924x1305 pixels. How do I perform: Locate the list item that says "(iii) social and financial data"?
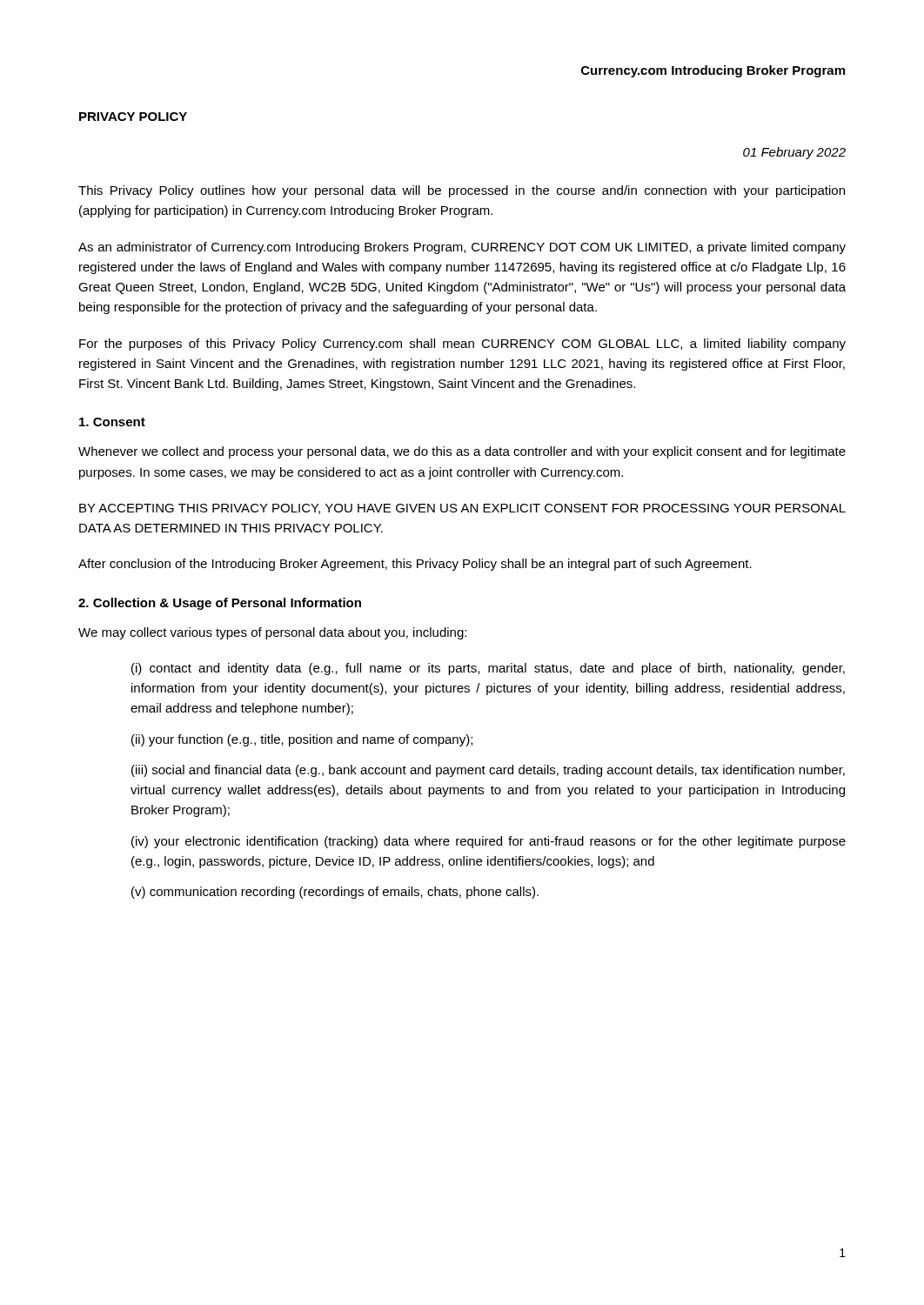pos(488,790)
